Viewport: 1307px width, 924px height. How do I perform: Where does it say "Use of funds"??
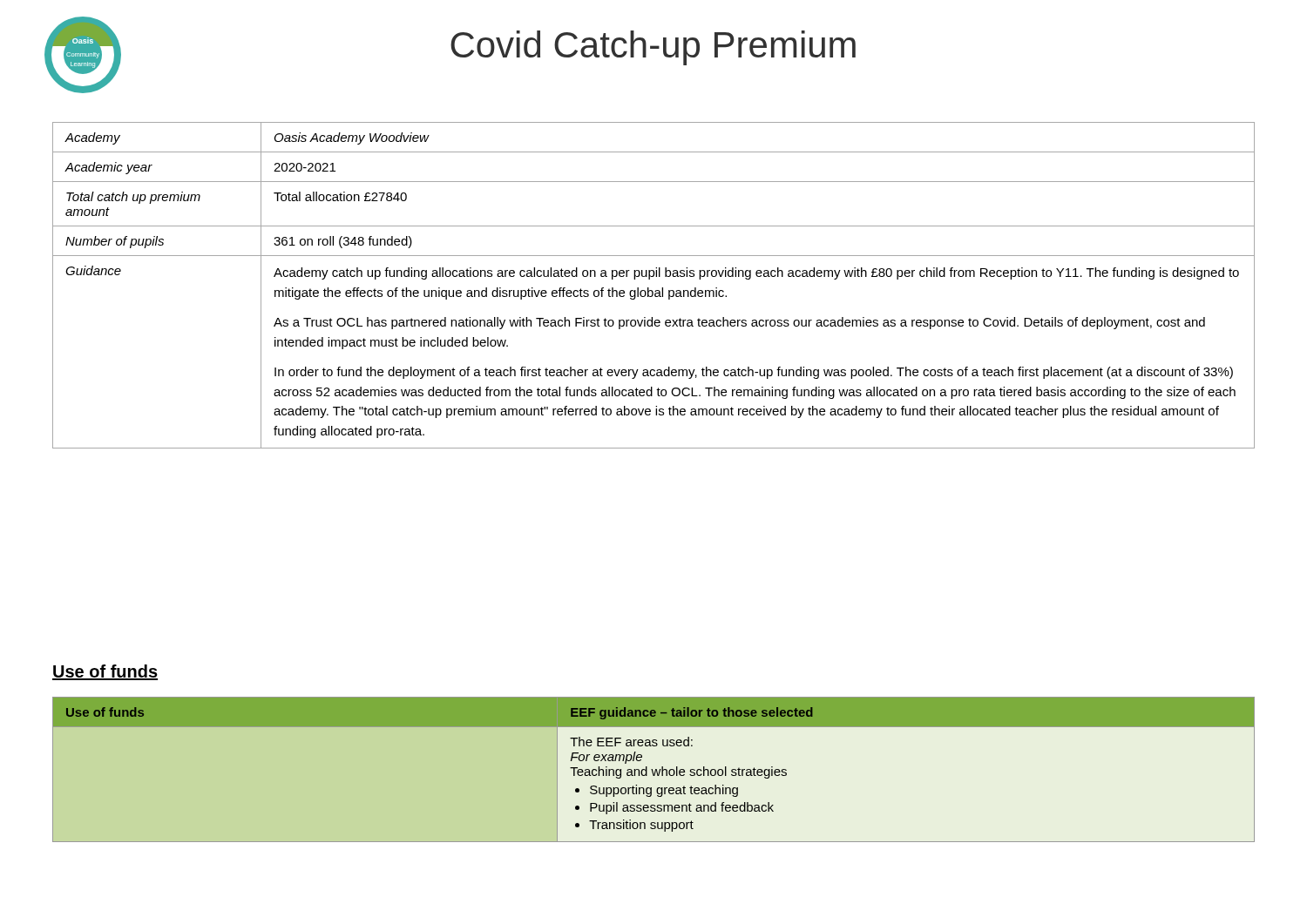[105, 672]
